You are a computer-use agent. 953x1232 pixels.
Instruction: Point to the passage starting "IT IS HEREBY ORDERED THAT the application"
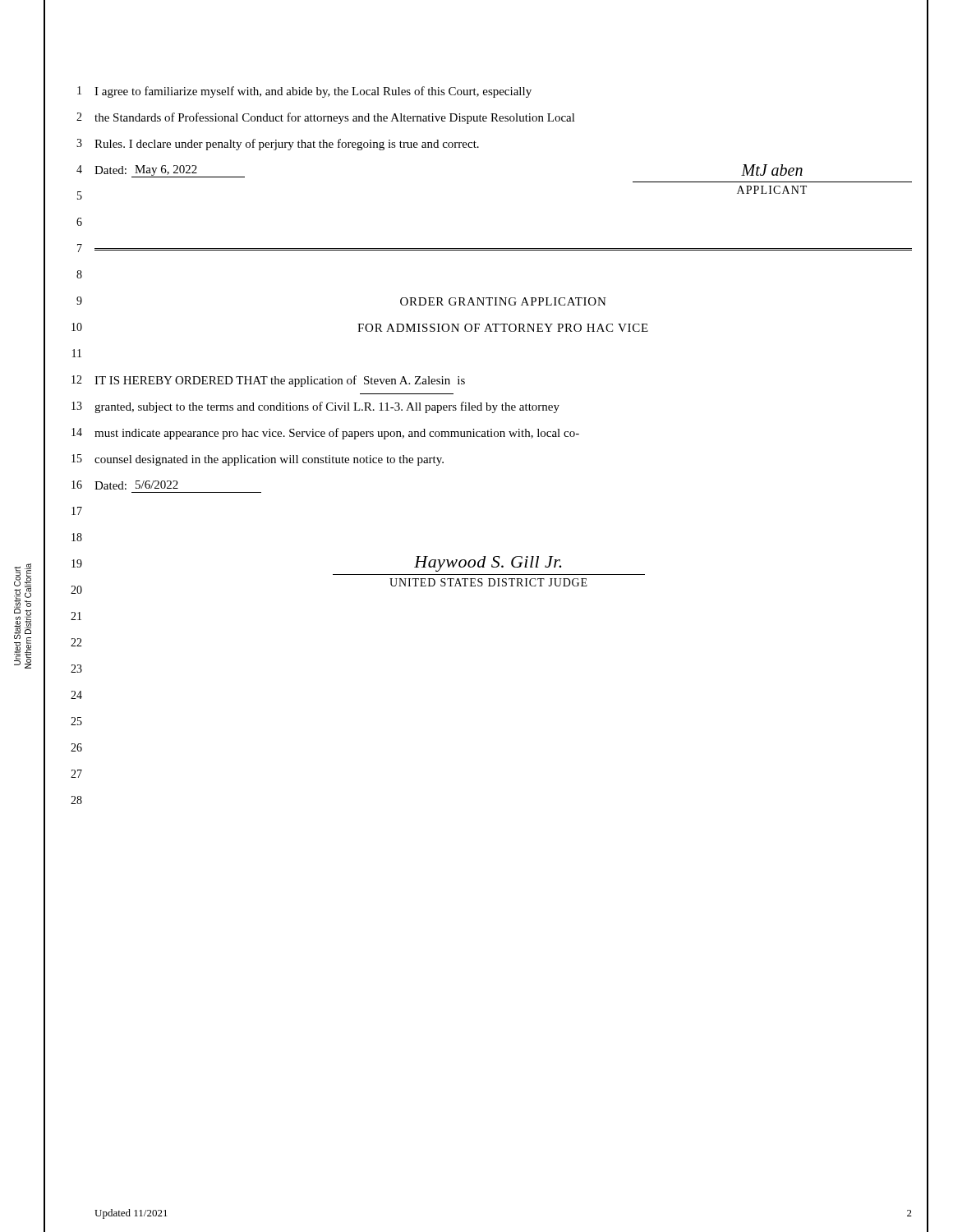click(x=503, y=420)
